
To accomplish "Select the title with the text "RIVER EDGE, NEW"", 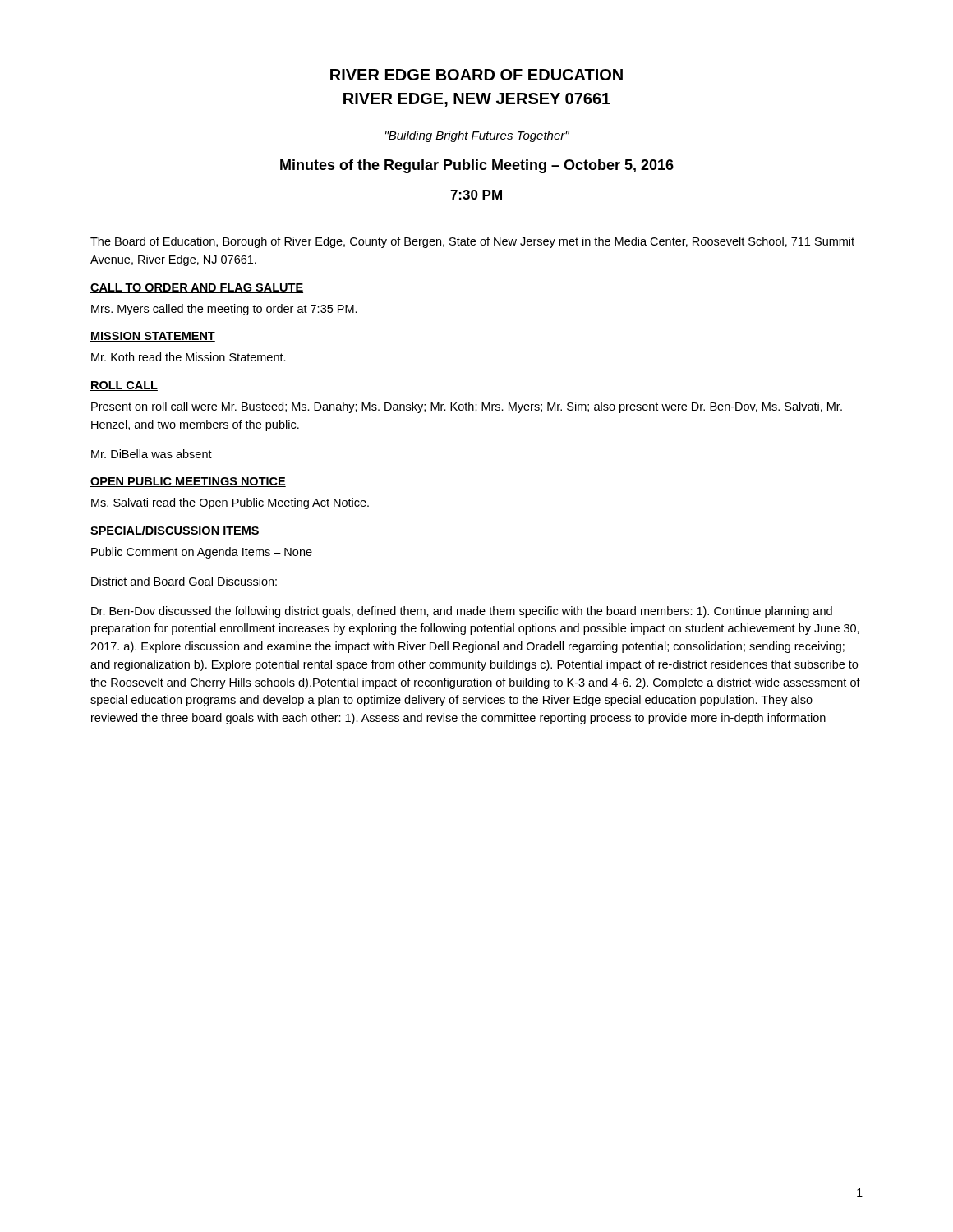I will pyautogui.click(x=476, y=99).
